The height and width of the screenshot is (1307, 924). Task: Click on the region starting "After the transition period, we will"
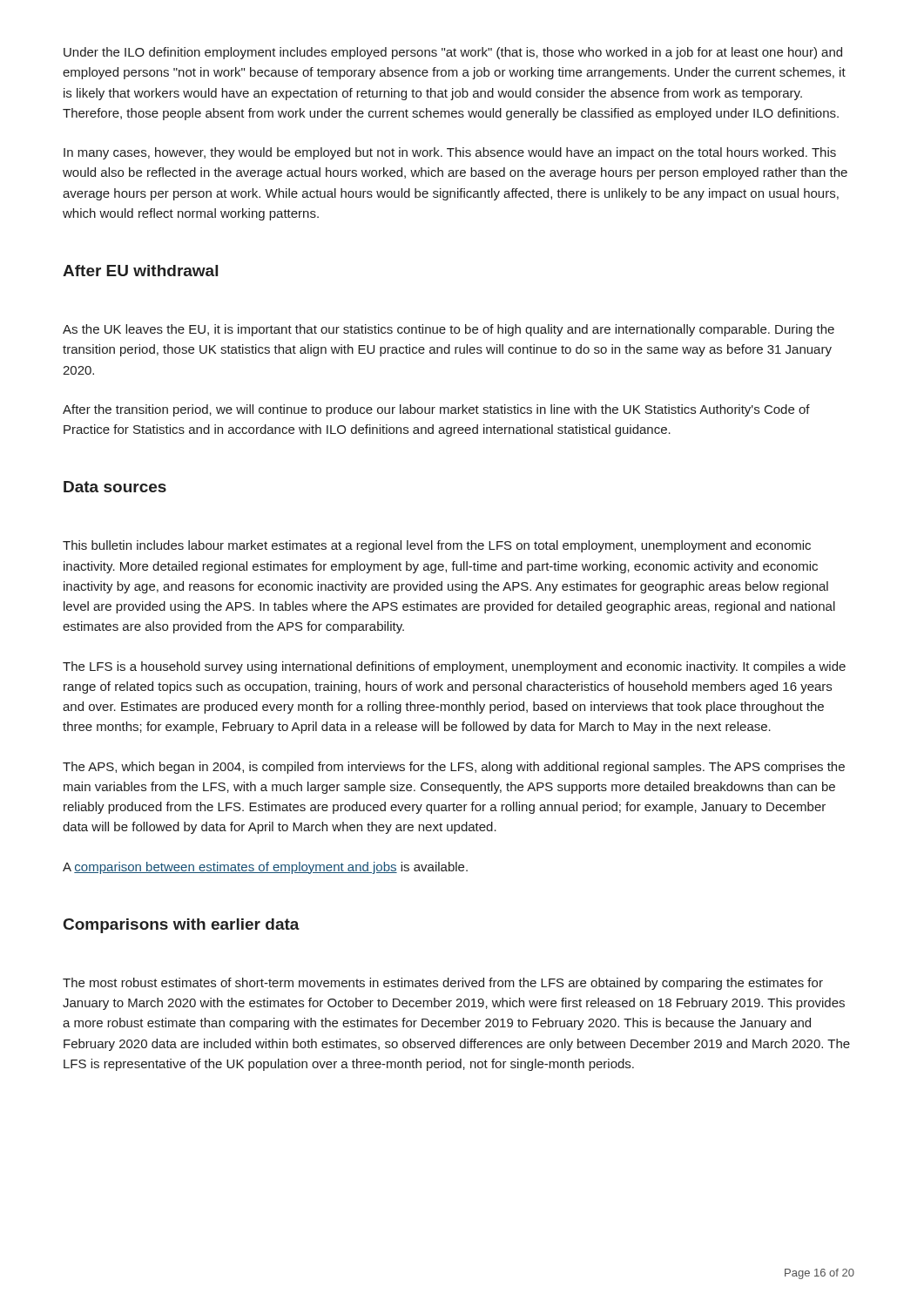(436, 419)
